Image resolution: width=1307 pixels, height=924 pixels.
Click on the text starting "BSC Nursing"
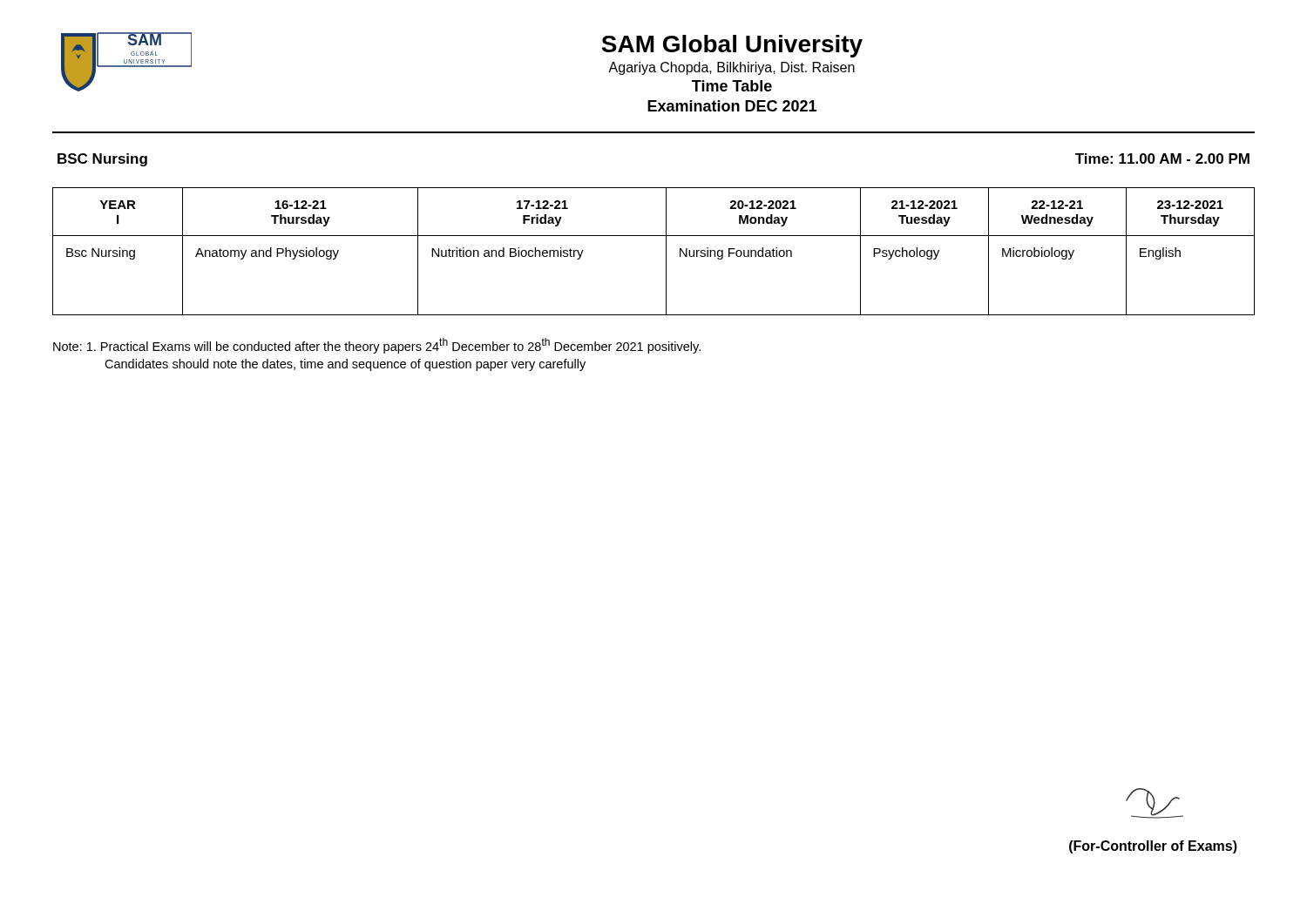tap(102, 159)
